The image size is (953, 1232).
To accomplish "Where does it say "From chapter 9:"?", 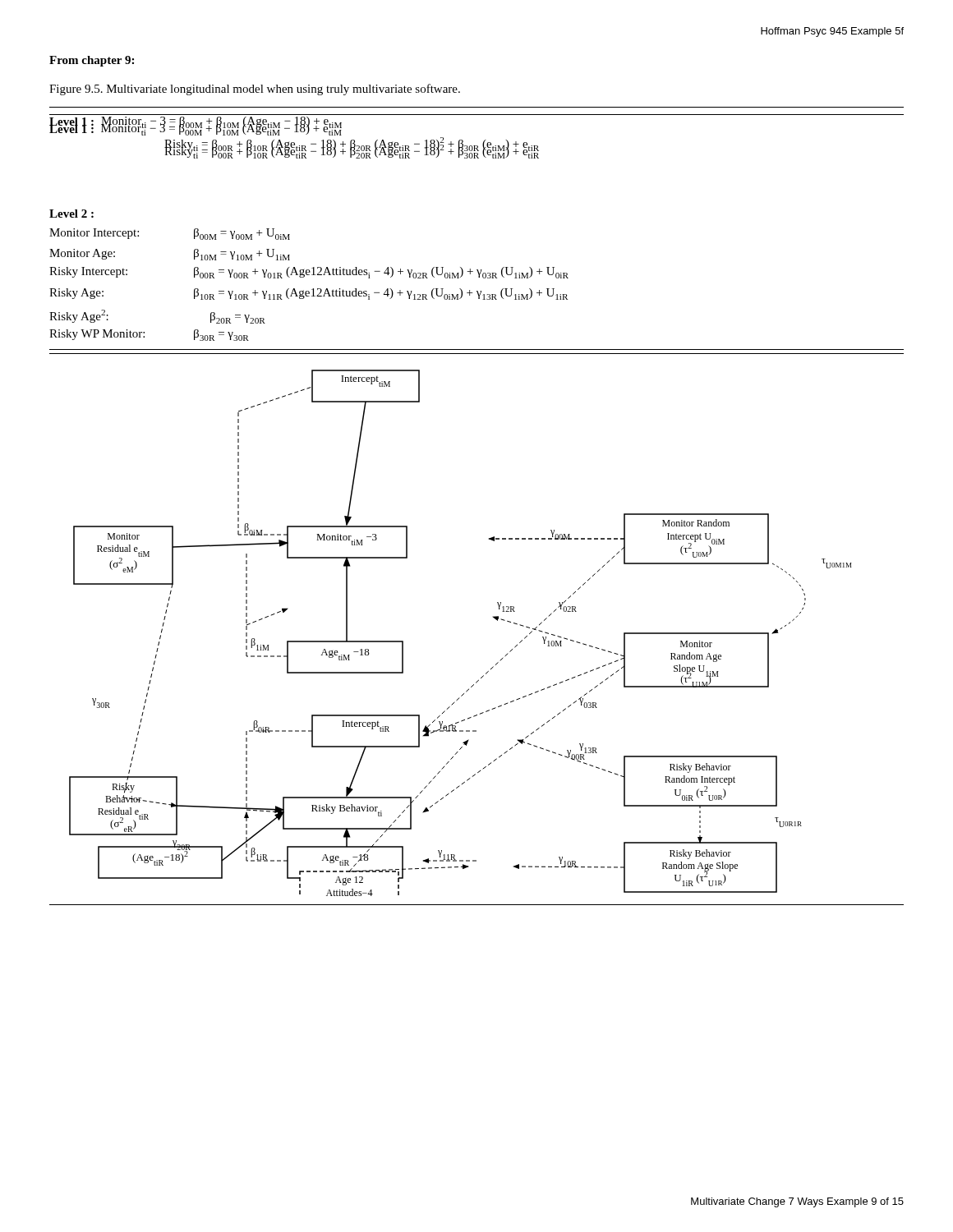I will (x=92, y=60).
